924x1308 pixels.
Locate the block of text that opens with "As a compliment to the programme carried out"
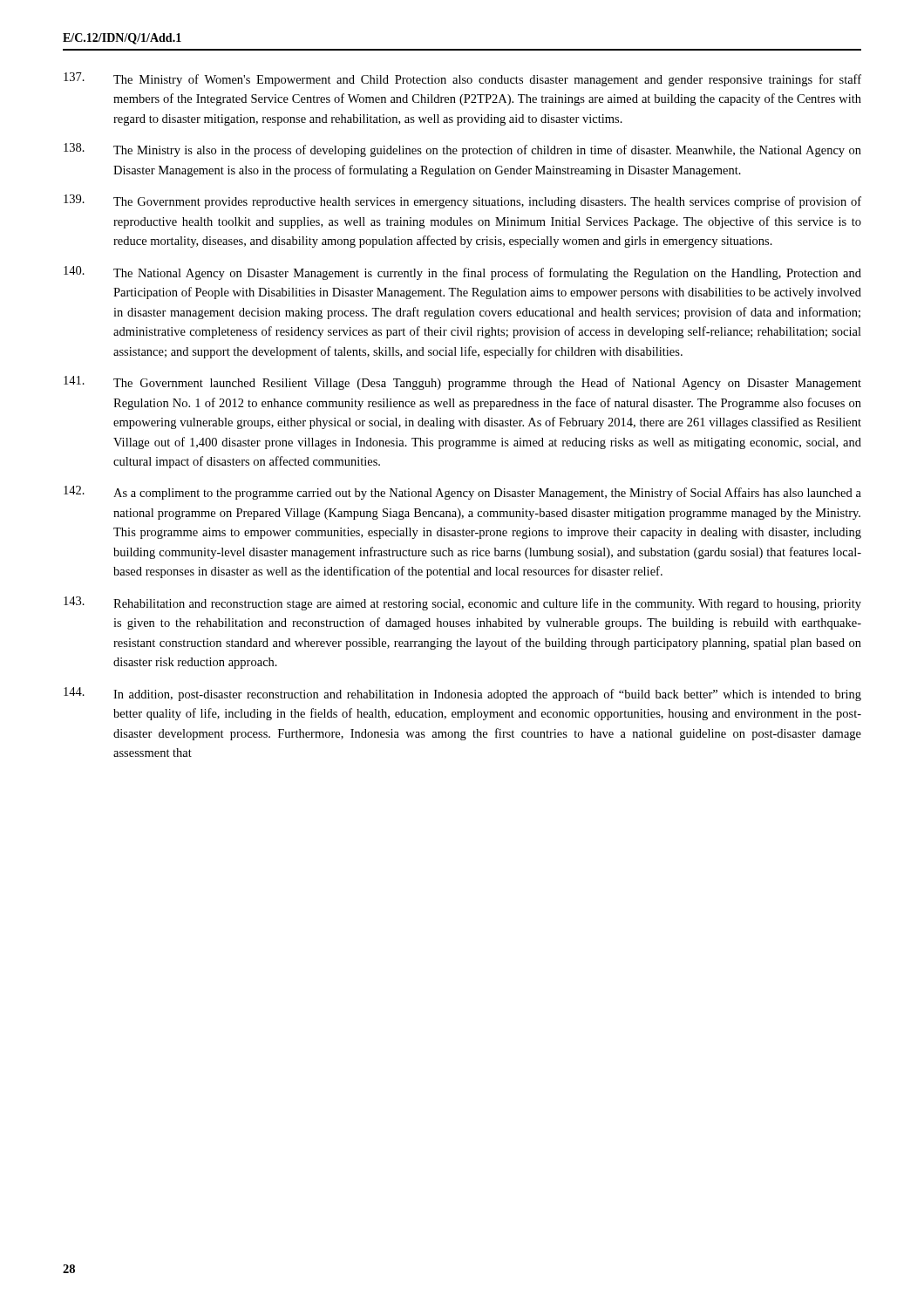[x=487, y=532]
